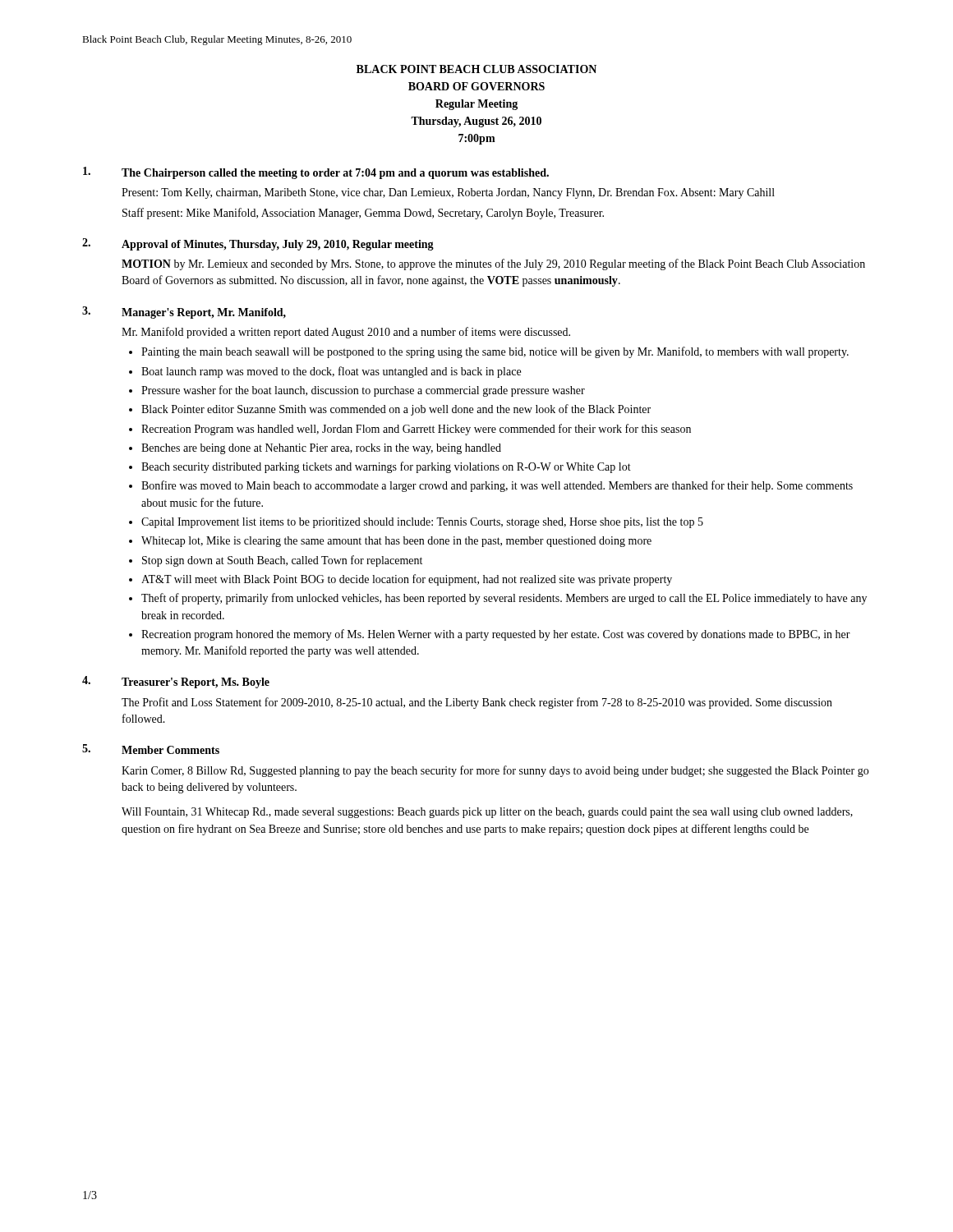This screenshot has height=1232, width=953.
Task: Click on the text block with the text "Karin Comer, 8 Billow Rd, Suggested"
Action: tap(496, 779)
